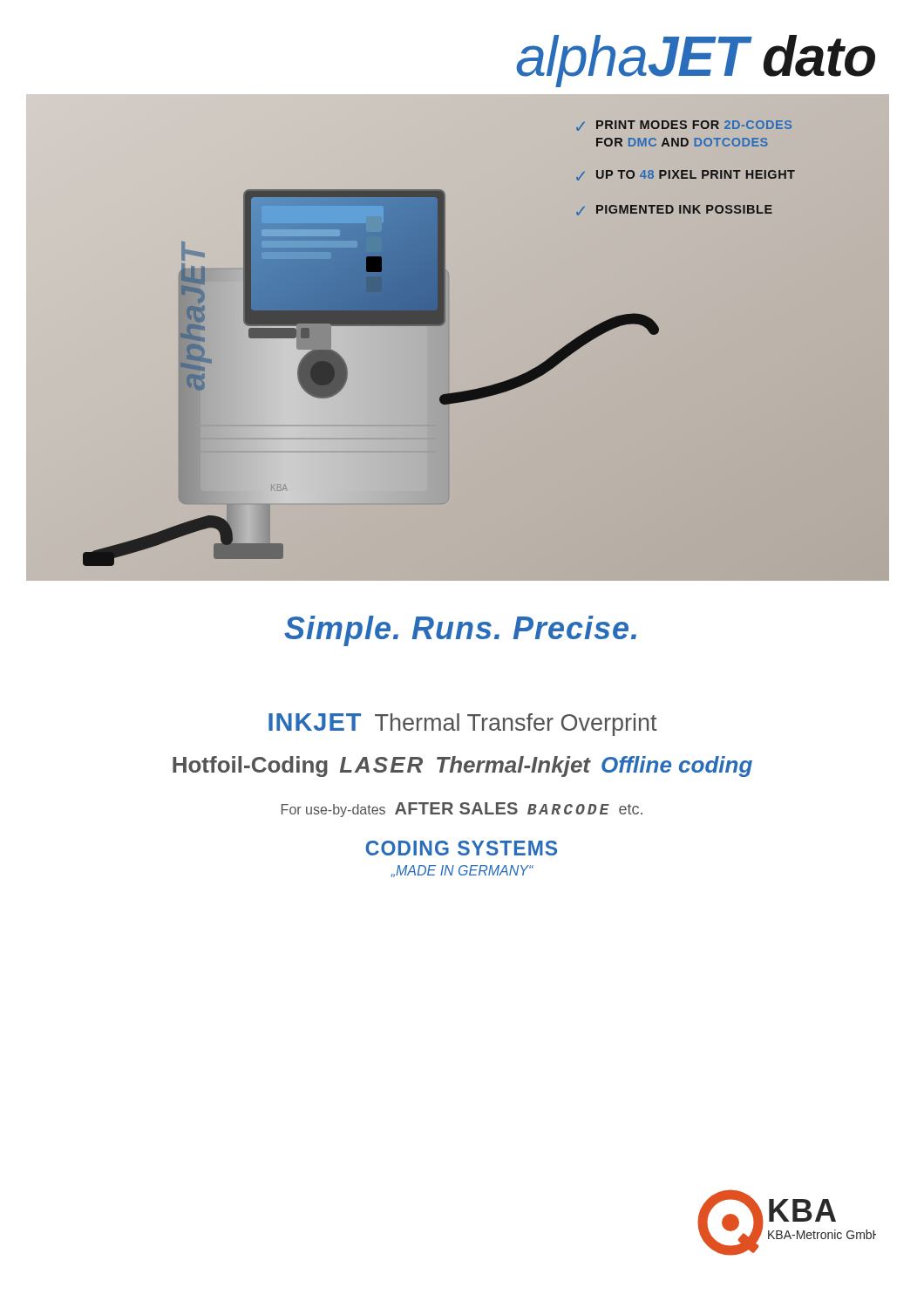The height and width of the screenshot is (1308, 924).
Task: Select the photo
Action: [x=458, y=337]
